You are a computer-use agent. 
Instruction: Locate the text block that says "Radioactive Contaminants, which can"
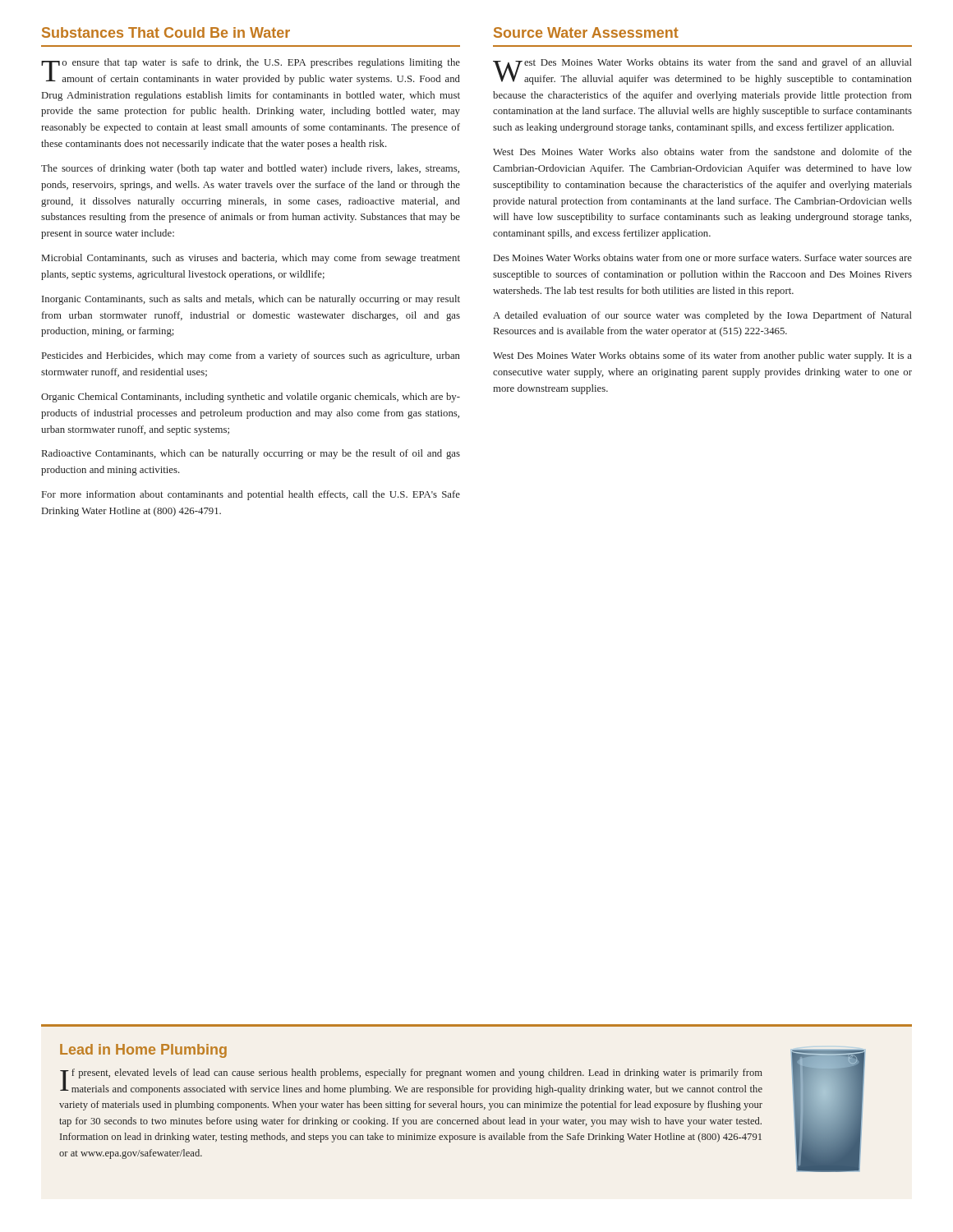(x=251, y=463)
